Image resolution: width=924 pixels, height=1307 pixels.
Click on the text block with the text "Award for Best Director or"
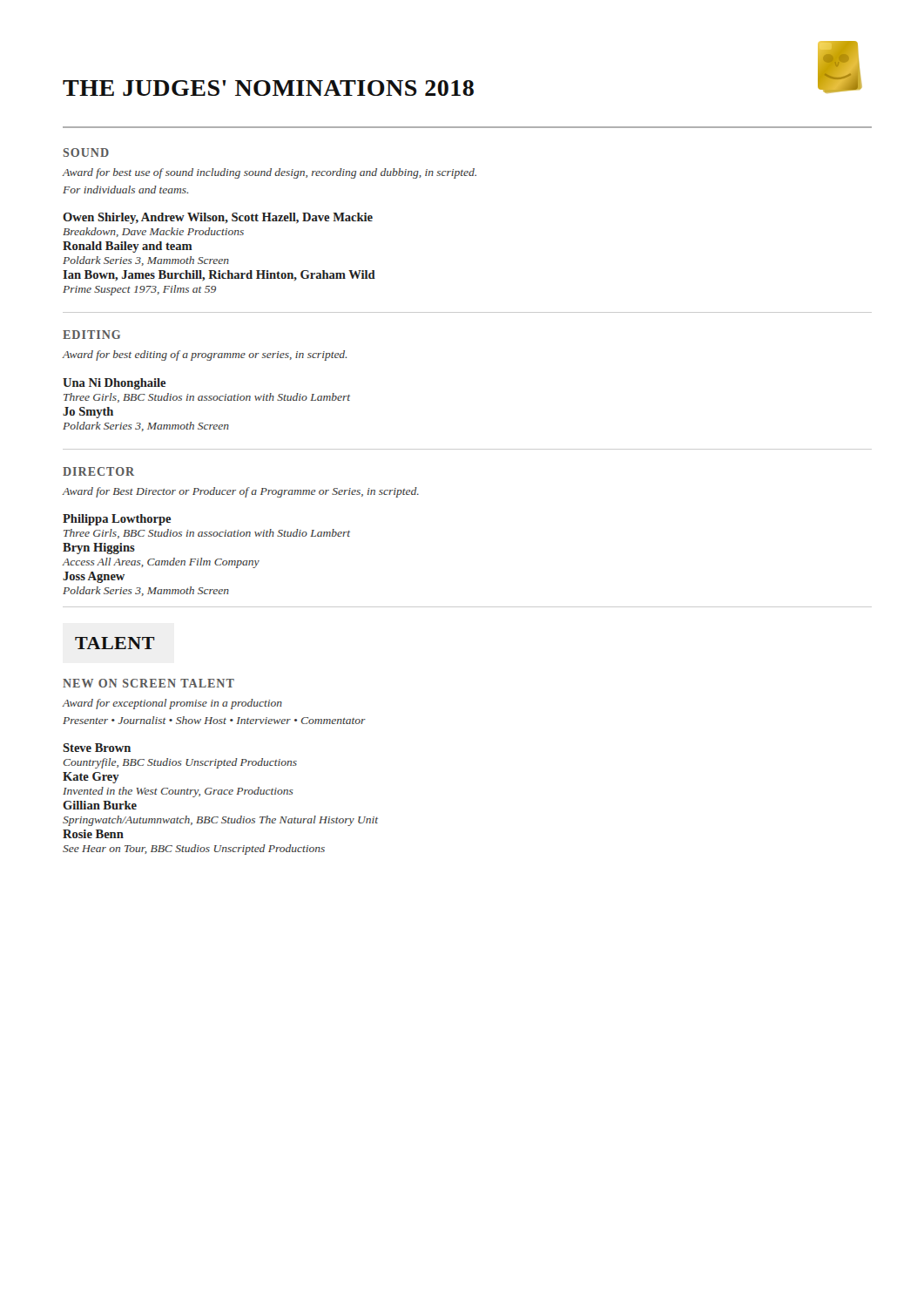point(241,491)
